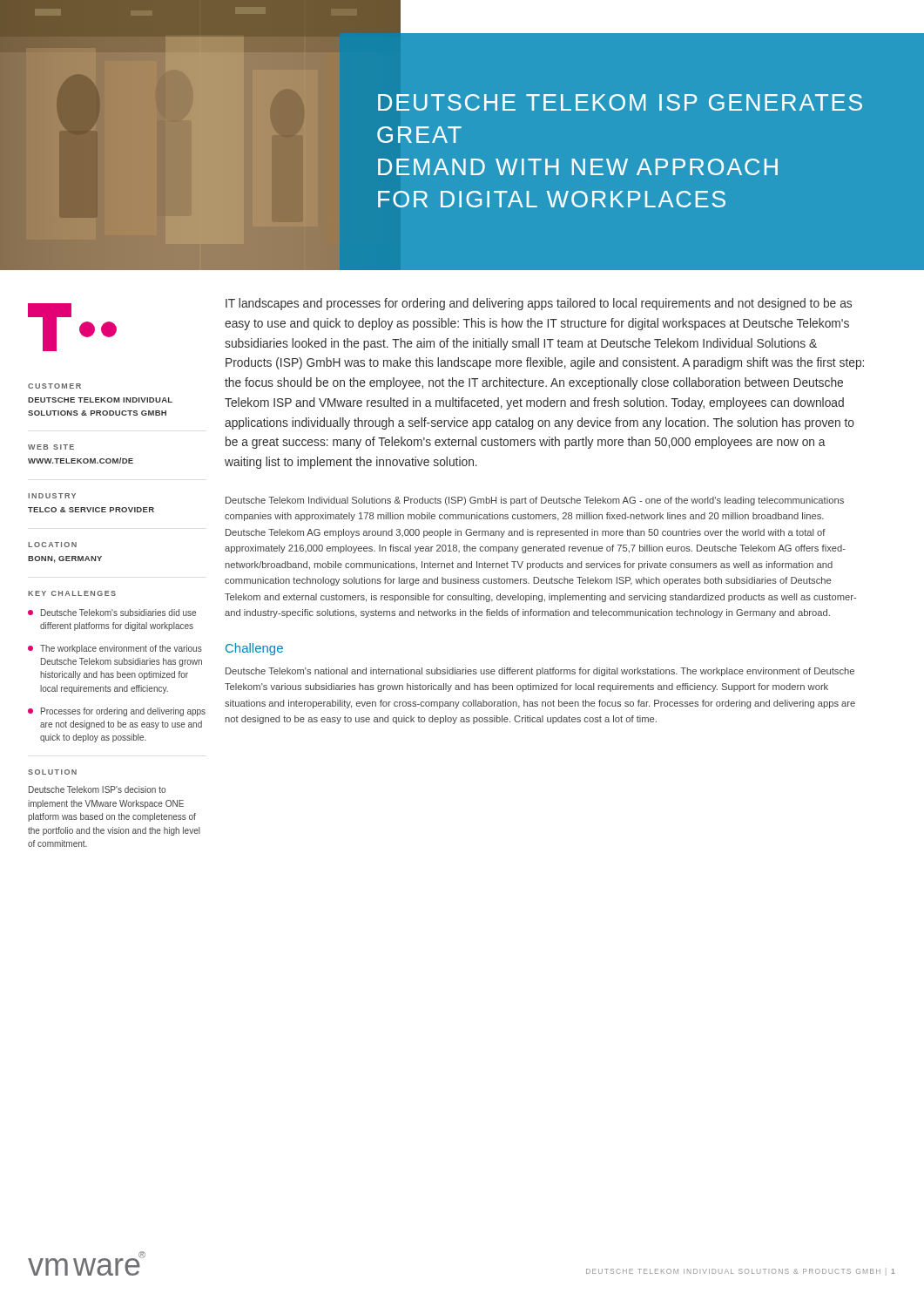The image size is (924, 1307).
Task: Select the text block that says "TELCO & SERVICE"
Action: pyautogui.click(x=91, y=509)
